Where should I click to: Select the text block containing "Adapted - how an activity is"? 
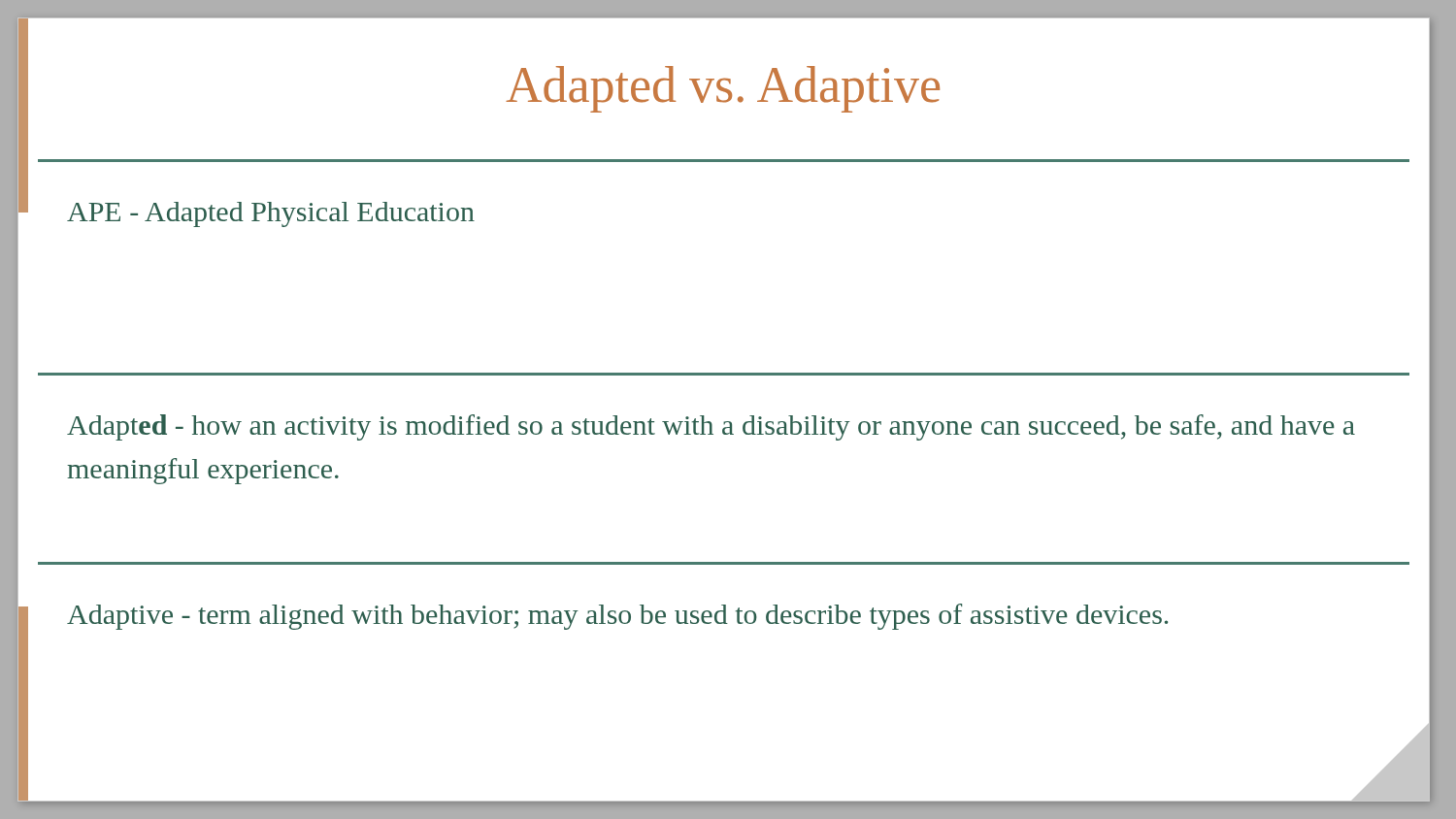(x=711, y=446)
